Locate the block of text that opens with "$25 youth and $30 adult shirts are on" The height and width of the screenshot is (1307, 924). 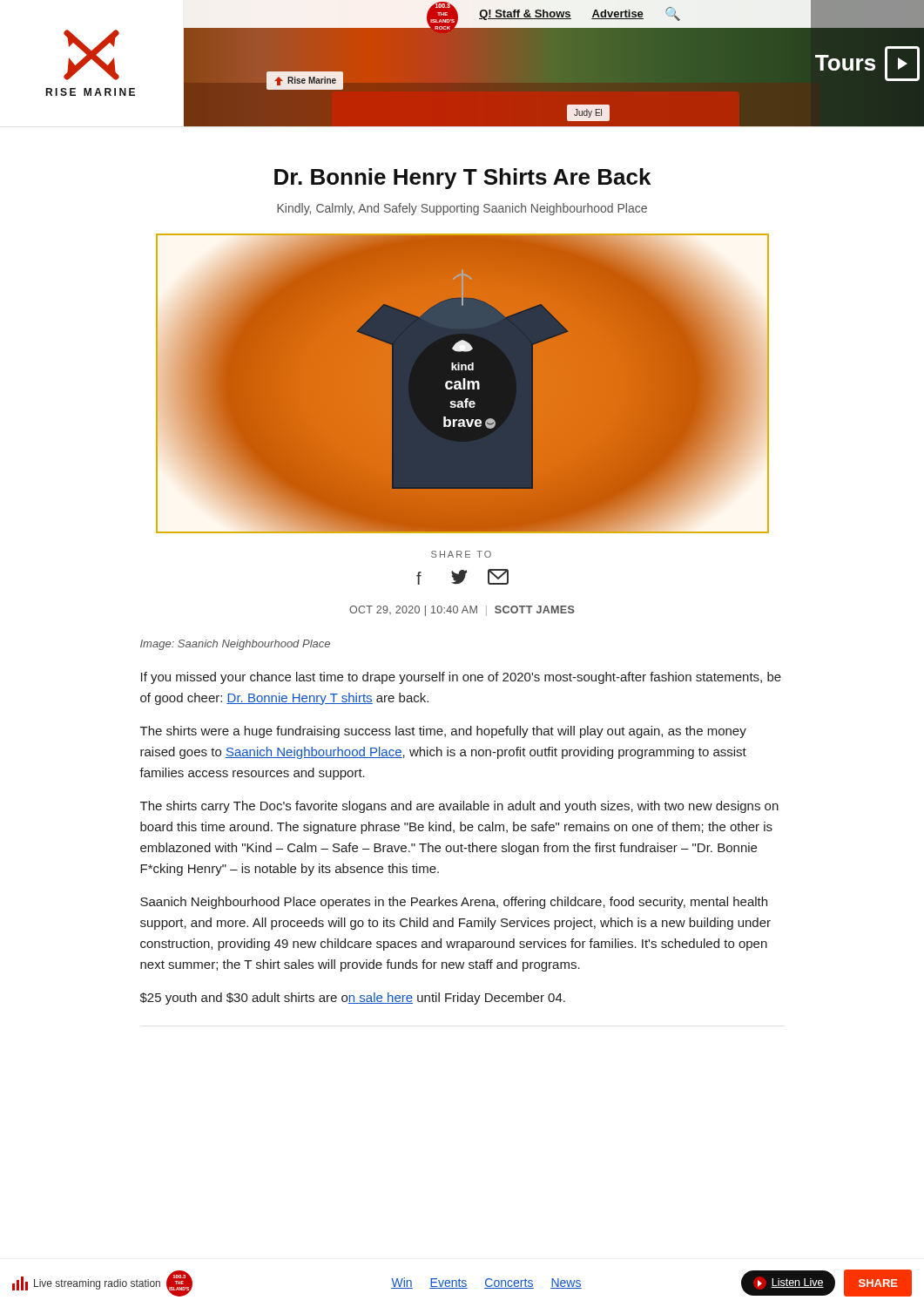[x=462, y=998]
